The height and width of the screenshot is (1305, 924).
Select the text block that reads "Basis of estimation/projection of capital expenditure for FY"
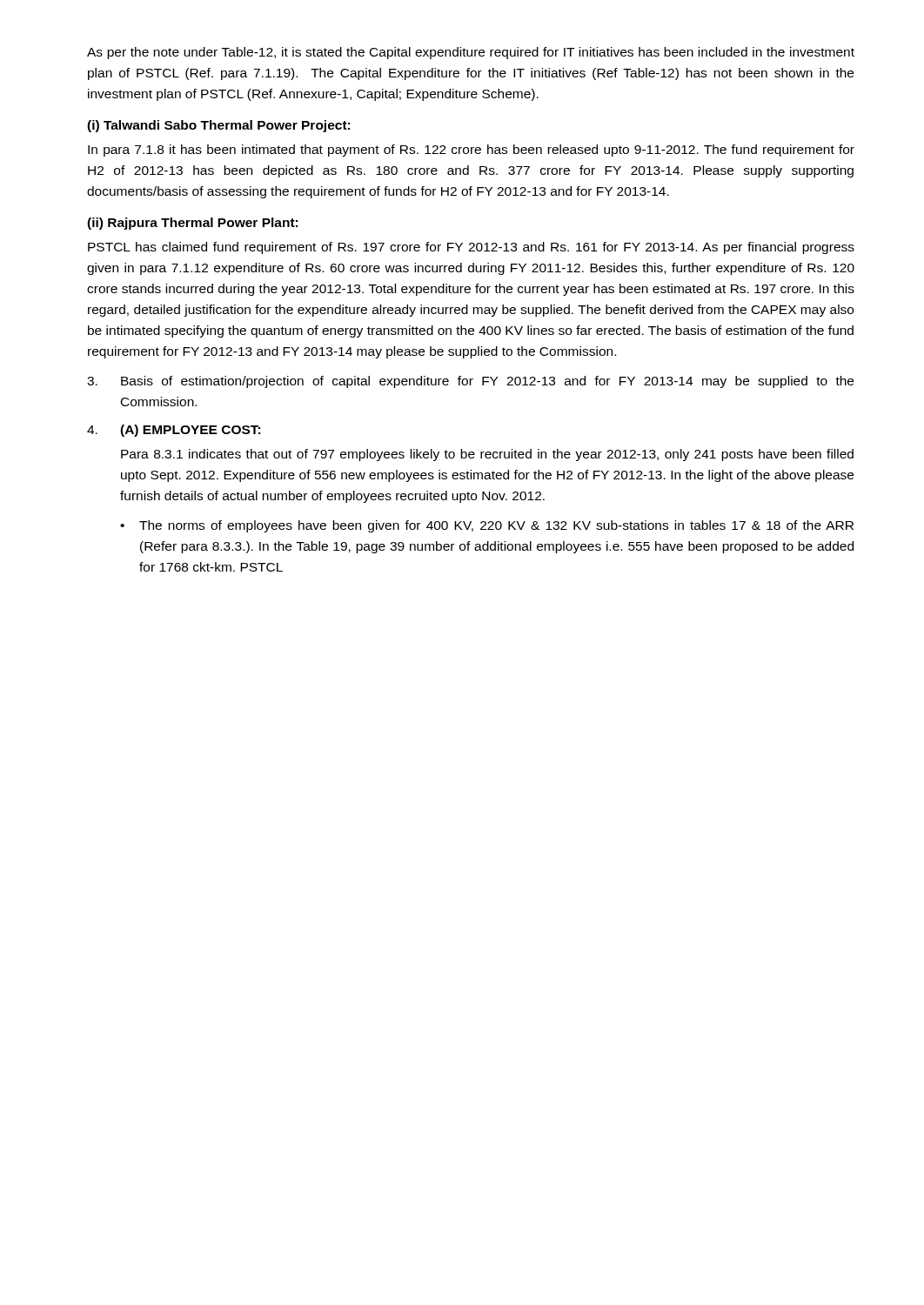471,392
